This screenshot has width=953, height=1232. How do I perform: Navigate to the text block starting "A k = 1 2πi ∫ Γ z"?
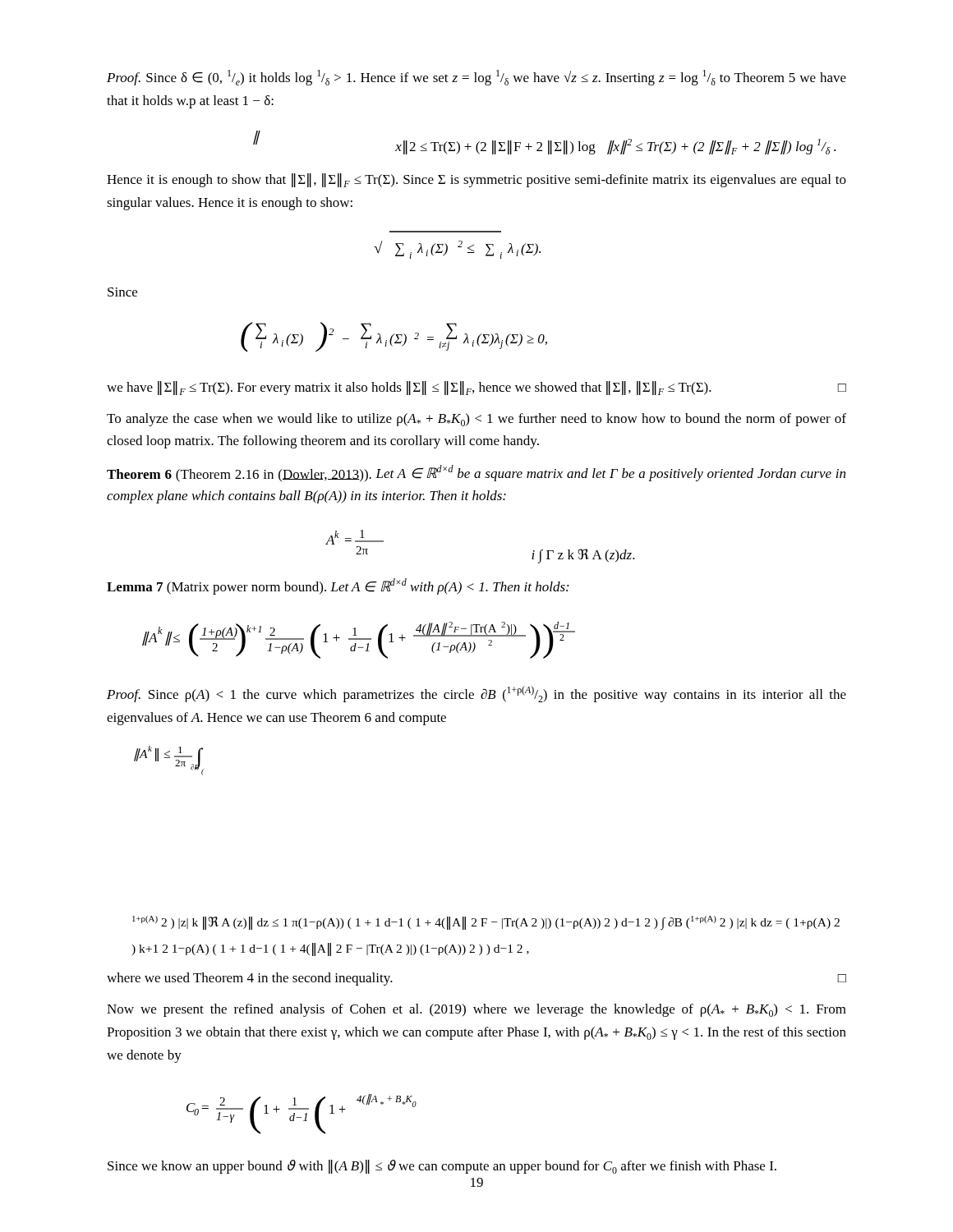pos(354,537)
